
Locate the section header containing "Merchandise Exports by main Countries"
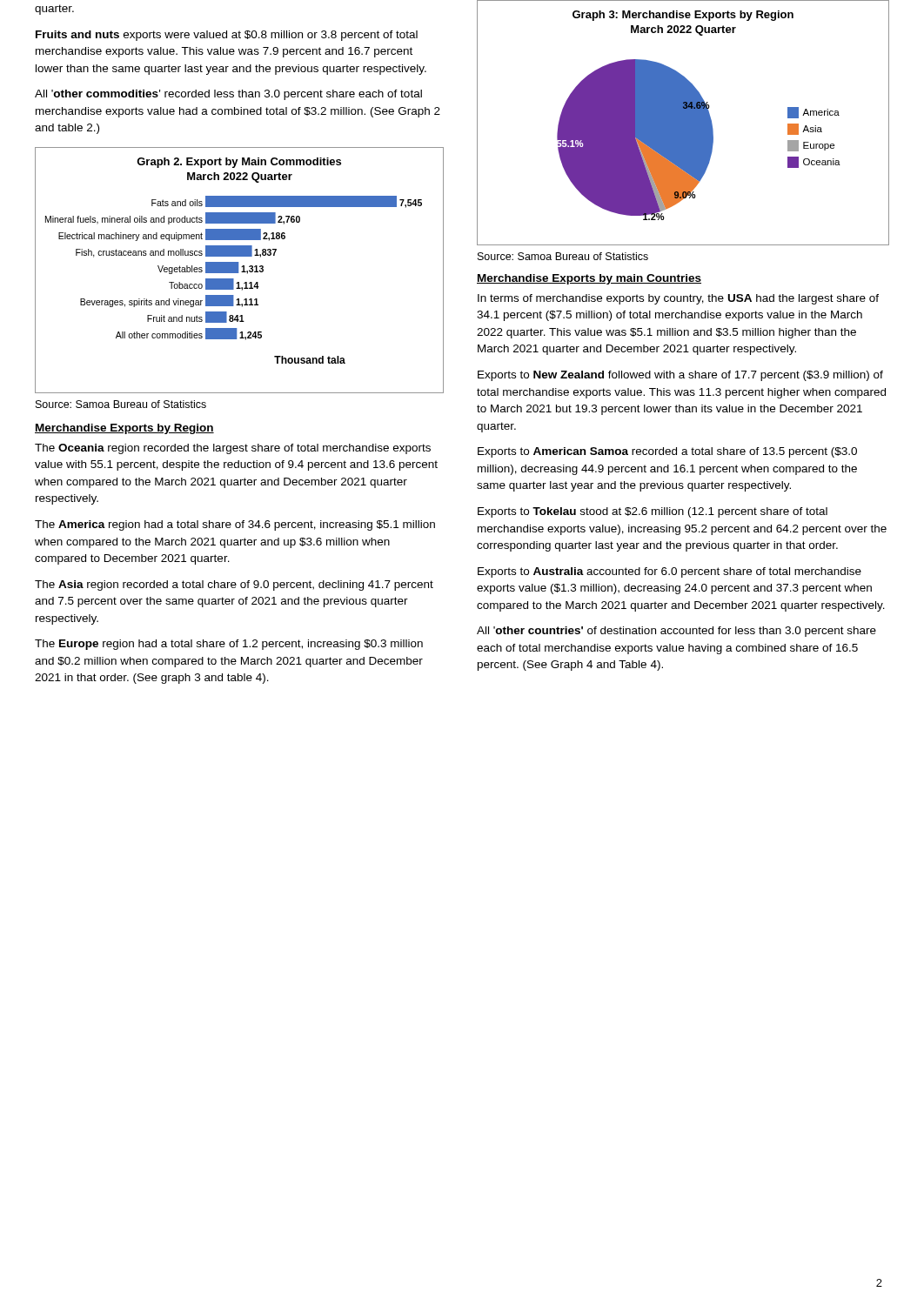point(589,278)
